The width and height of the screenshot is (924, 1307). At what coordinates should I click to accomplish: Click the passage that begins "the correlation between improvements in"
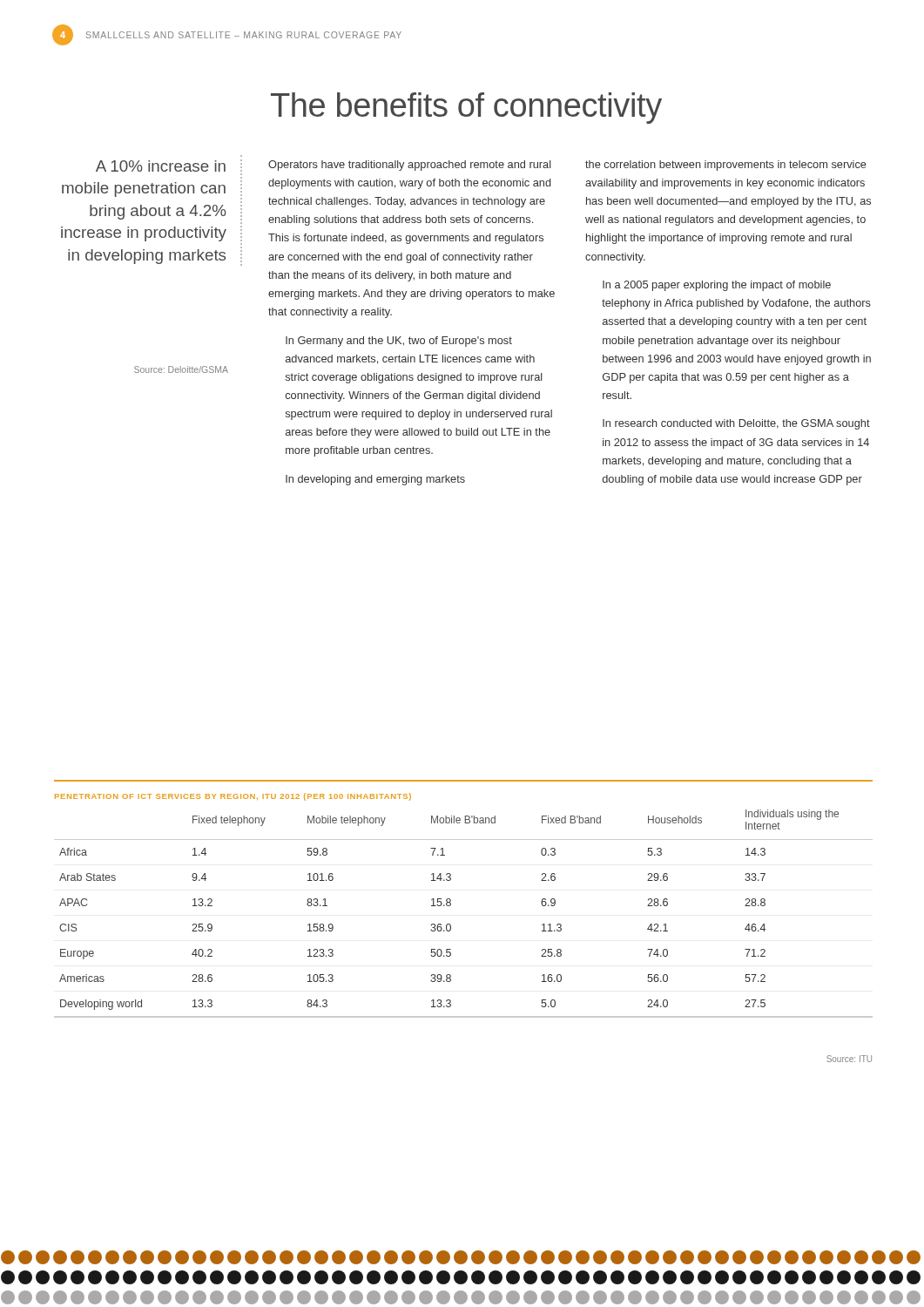pos(730,322)
